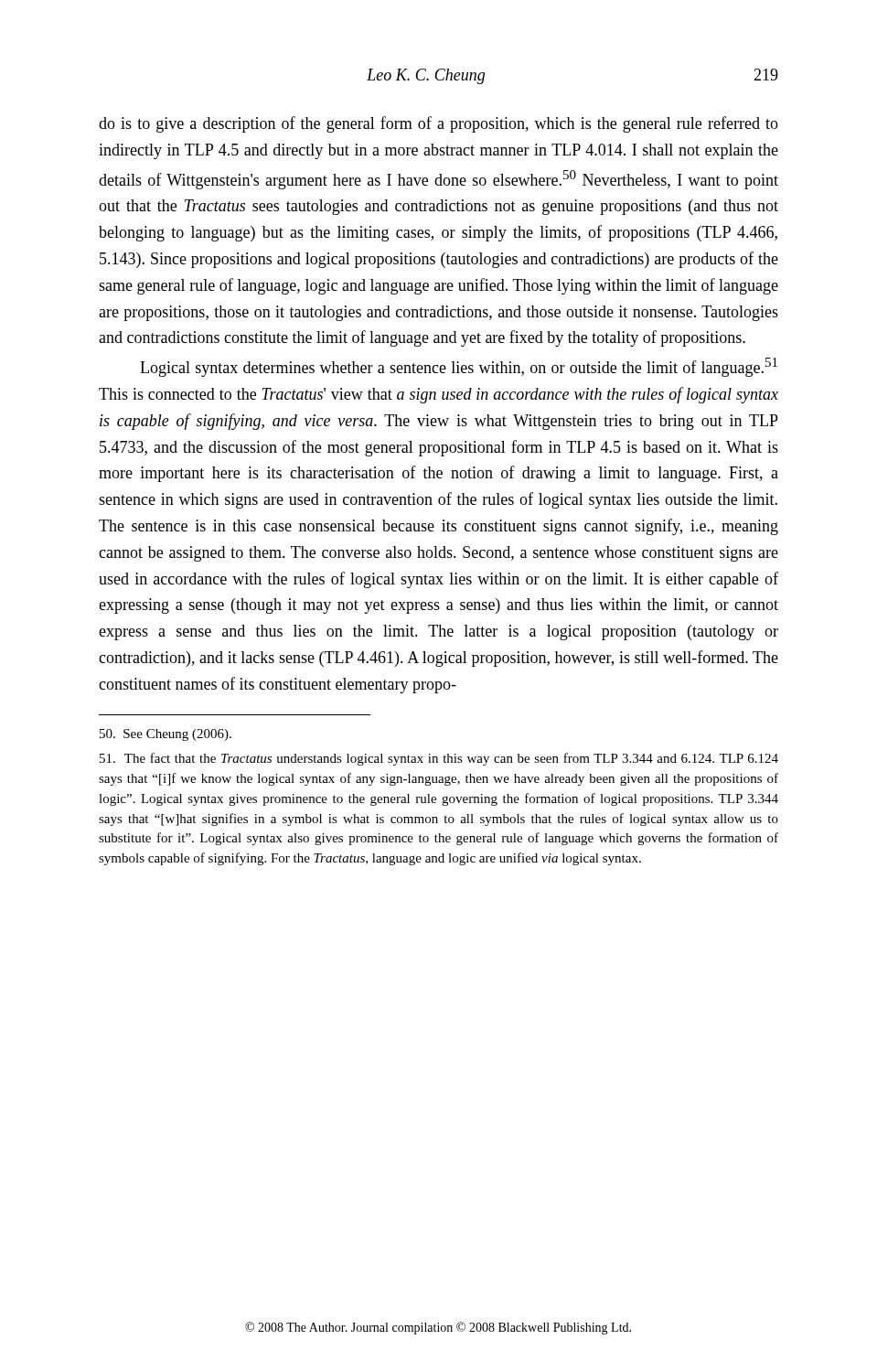Click on the text block that reads "do is to give a description of the"
Image resolution: width=877 pixels, height=1372 pixels.
pyautogui.click(x=438, y=404)
